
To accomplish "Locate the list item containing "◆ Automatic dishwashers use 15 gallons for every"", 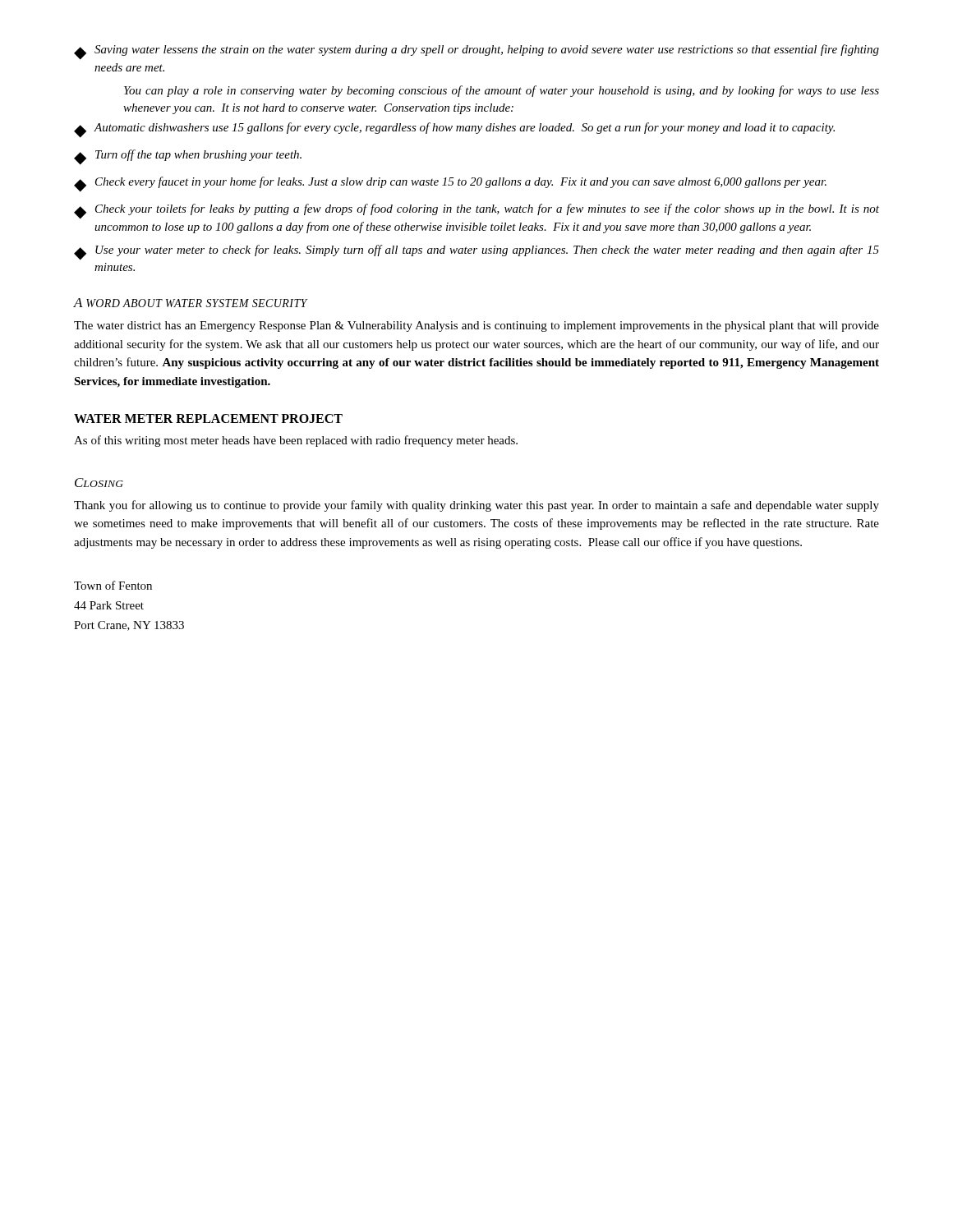I will pos(455,130).
